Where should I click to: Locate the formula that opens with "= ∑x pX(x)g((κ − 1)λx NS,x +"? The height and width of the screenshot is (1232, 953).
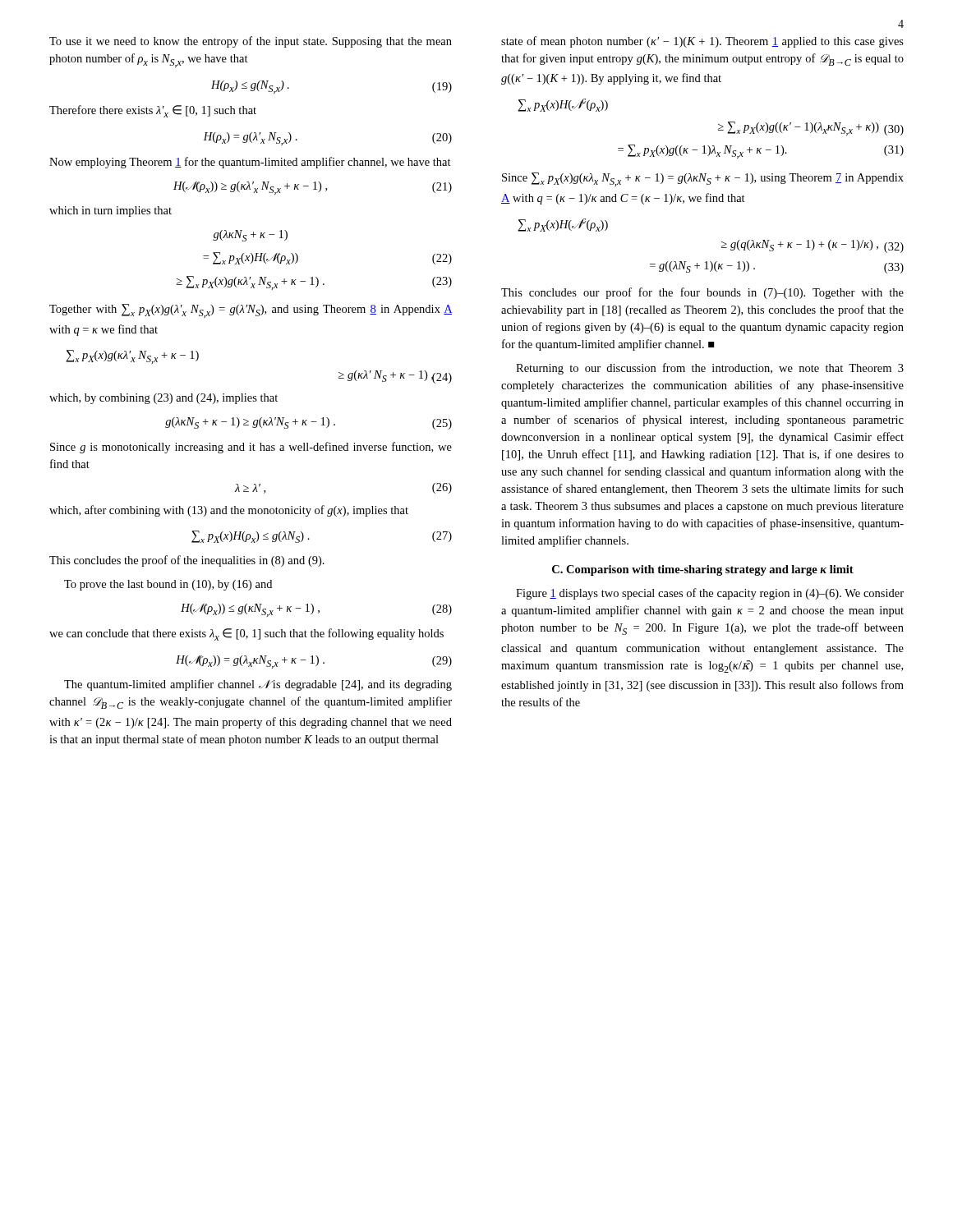tap(761, 151)
